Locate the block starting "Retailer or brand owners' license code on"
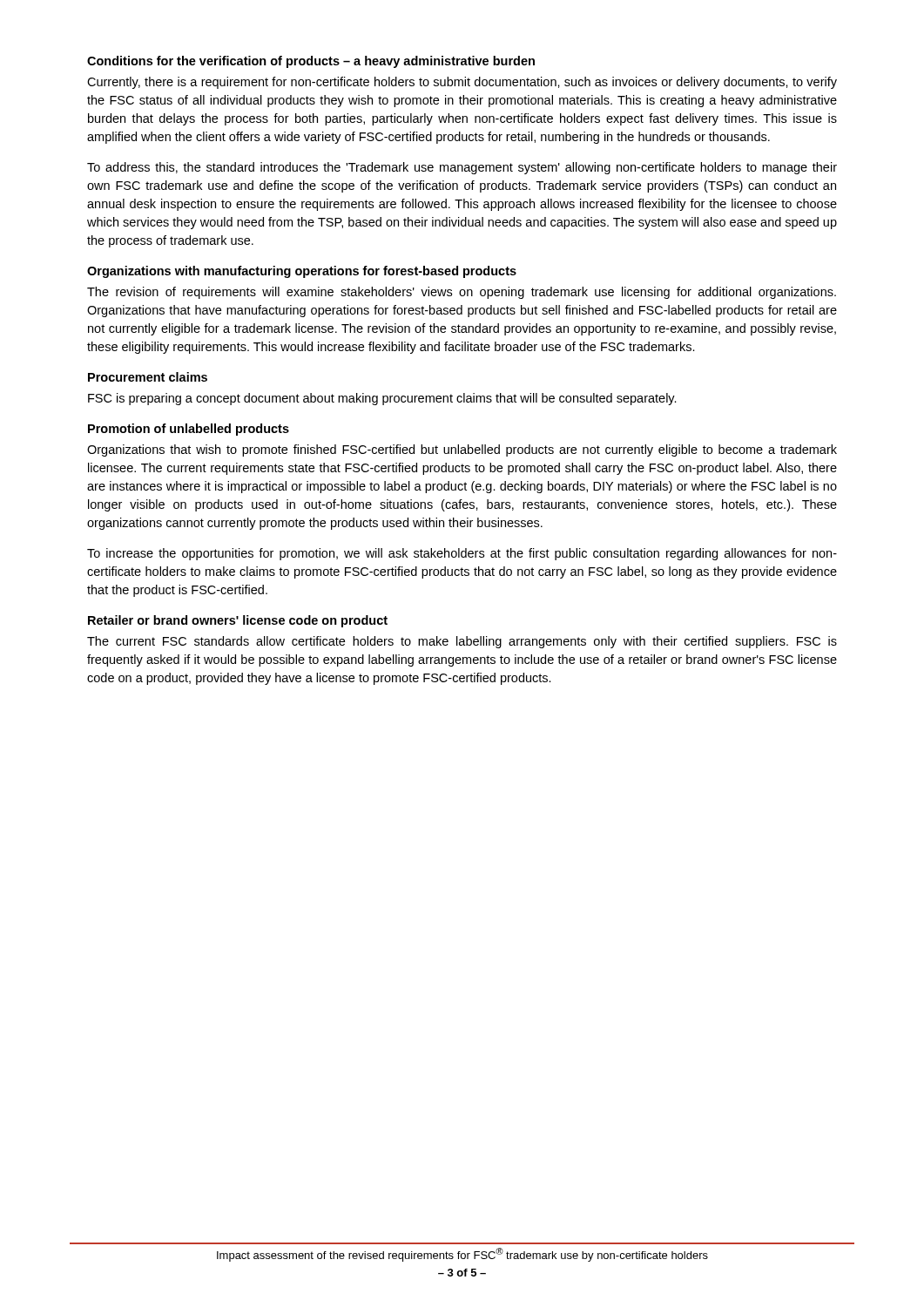This screenshot has width=924, height=1307. point(237,621)
